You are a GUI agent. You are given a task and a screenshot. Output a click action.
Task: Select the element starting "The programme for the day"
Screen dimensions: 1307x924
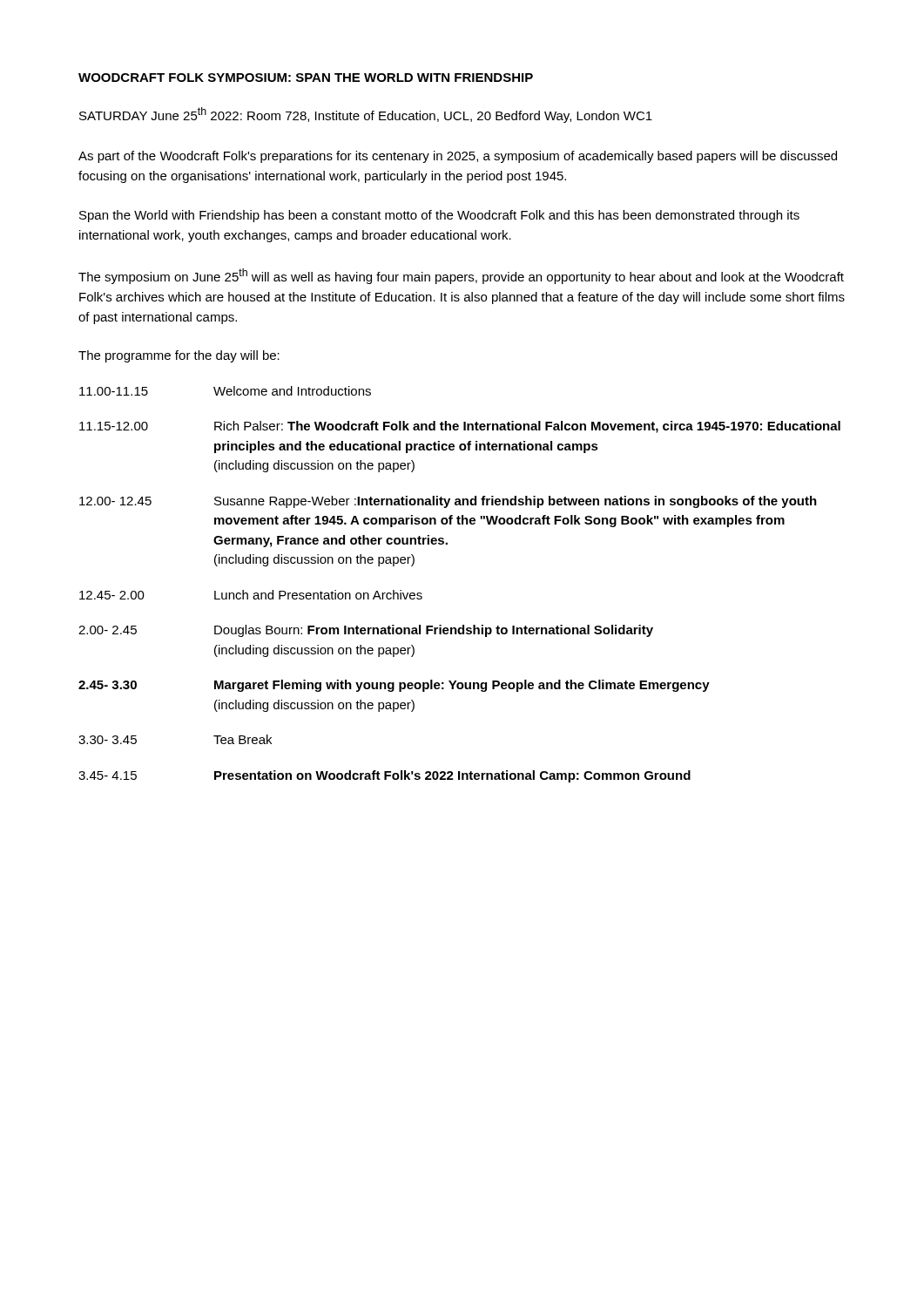179,355
